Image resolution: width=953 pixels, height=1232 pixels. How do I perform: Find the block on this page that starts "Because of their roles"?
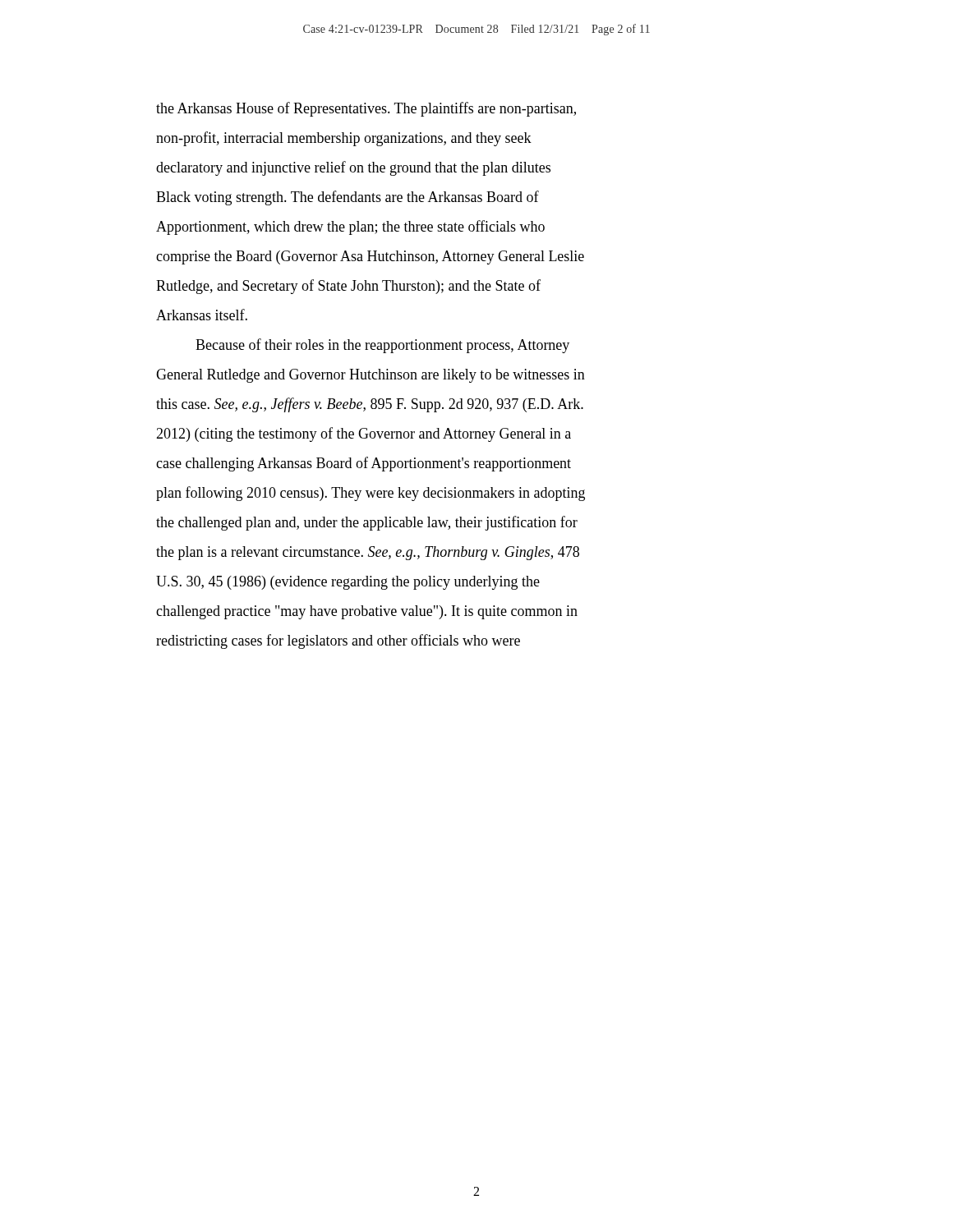click(476, 493)
